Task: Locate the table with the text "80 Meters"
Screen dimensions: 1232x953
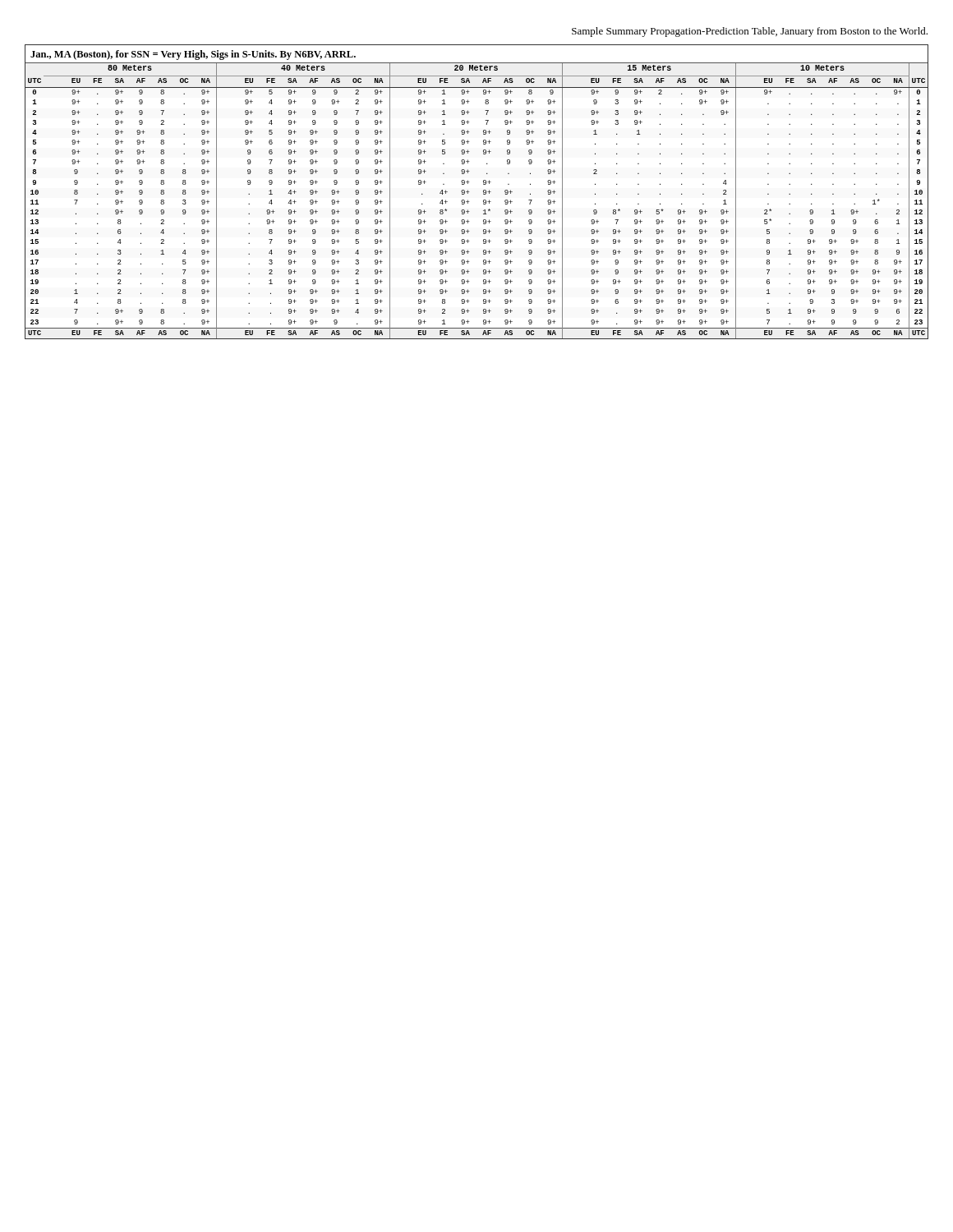Action: tap(476, 201)
